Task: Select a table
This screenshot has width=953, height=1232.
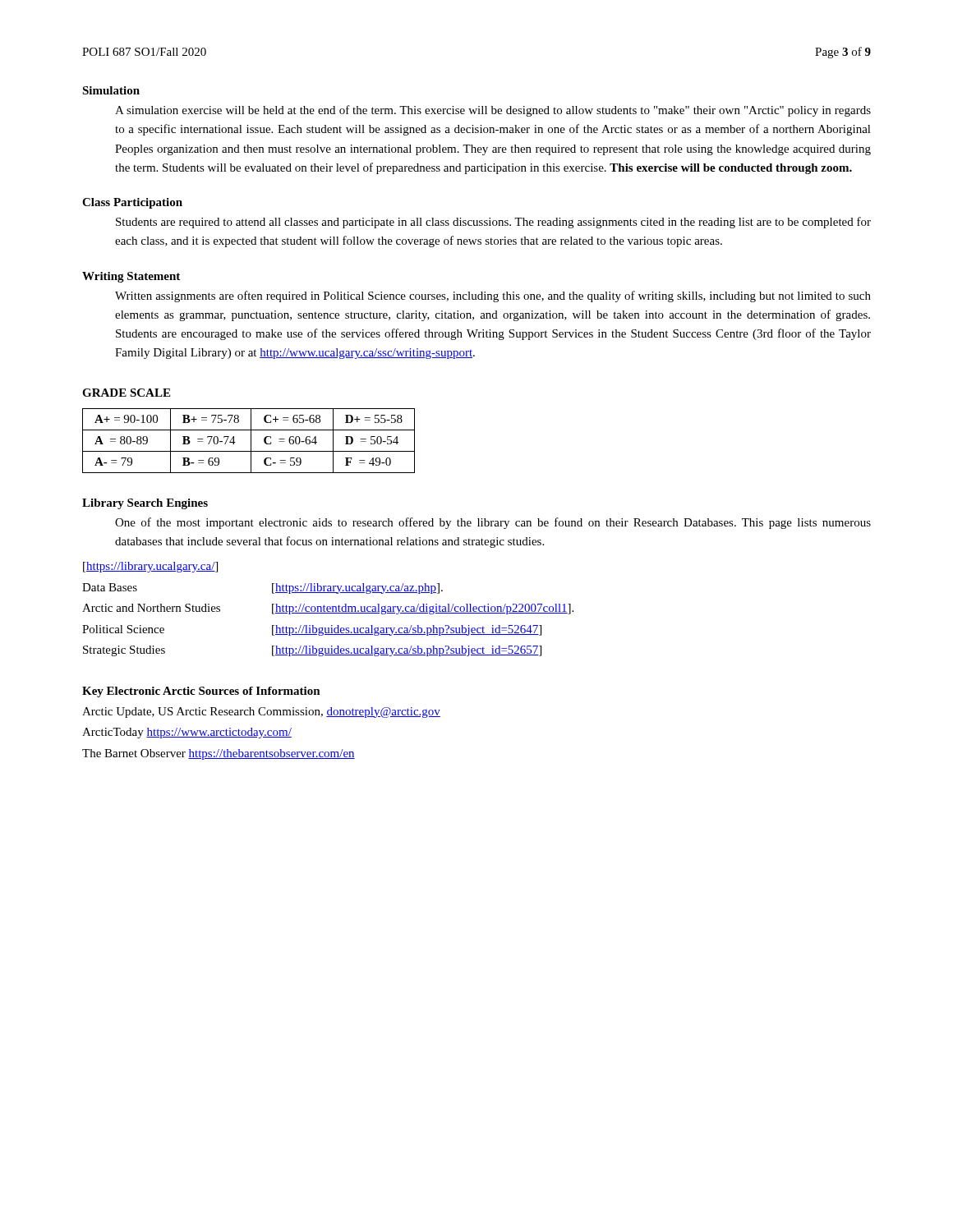Action: click(x=476, y=440)
